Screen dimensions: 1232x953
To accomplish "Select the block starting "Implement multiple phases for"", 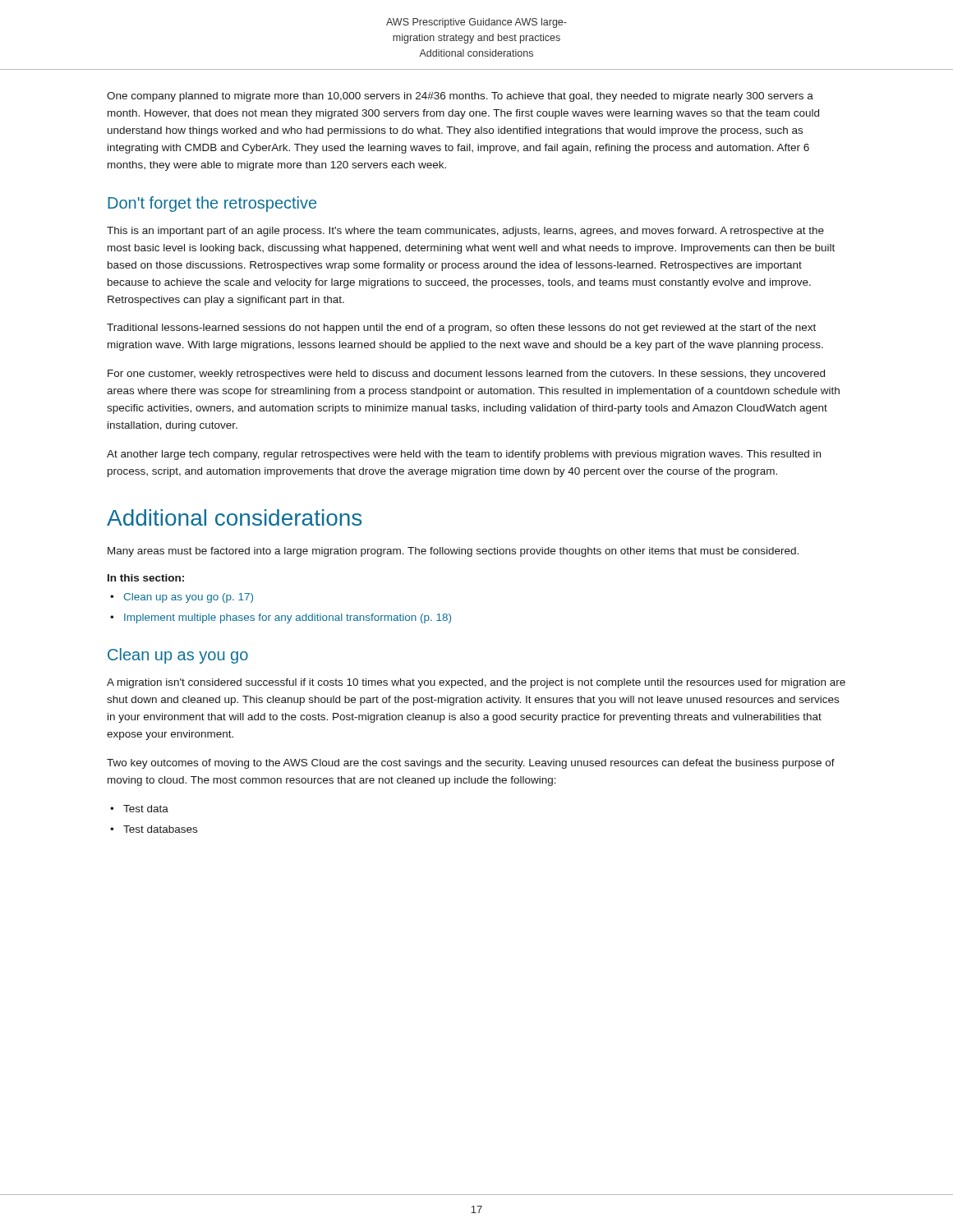I will tap(288, 617).
